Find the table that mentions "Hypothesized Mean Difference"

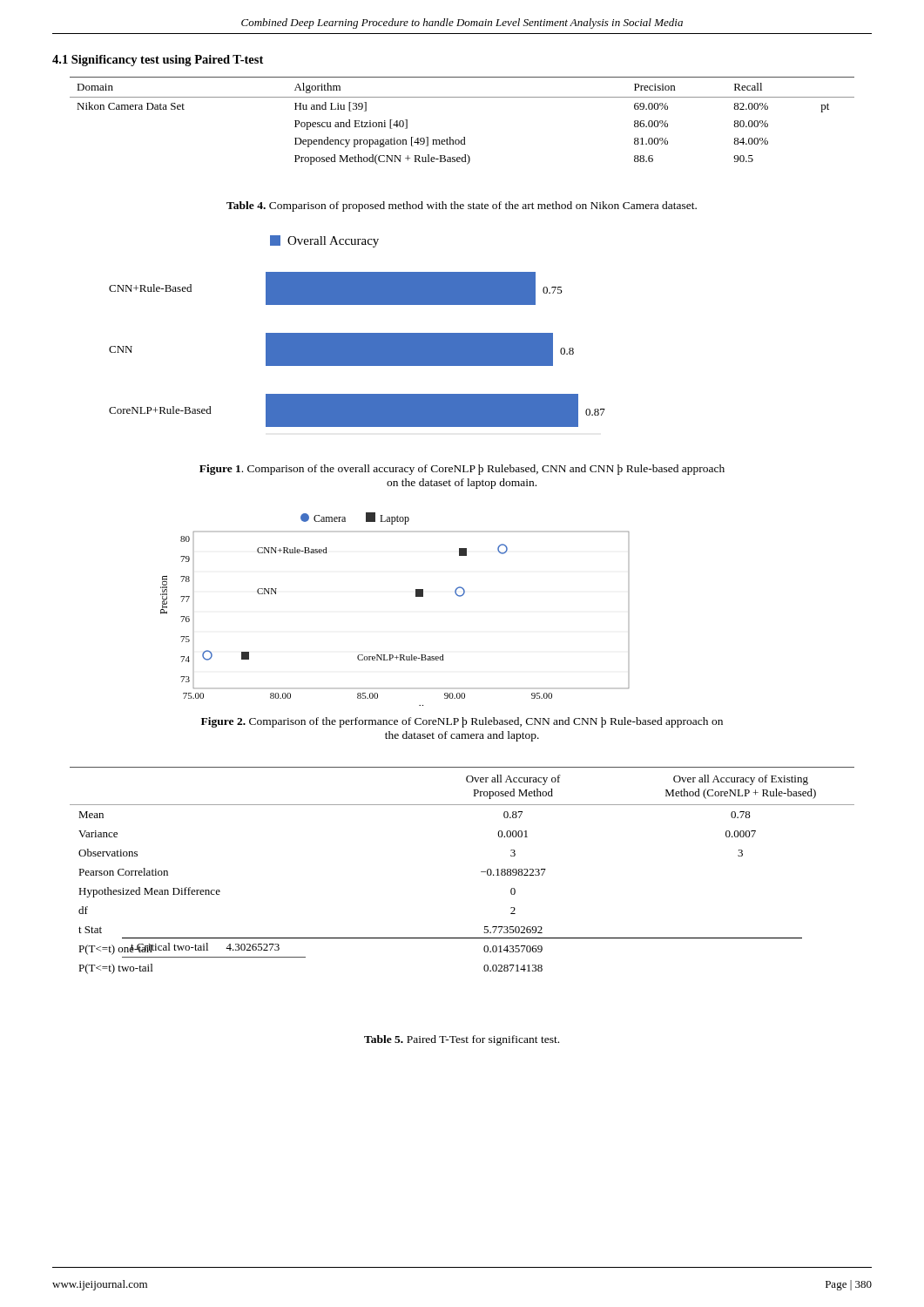[462, 872]
